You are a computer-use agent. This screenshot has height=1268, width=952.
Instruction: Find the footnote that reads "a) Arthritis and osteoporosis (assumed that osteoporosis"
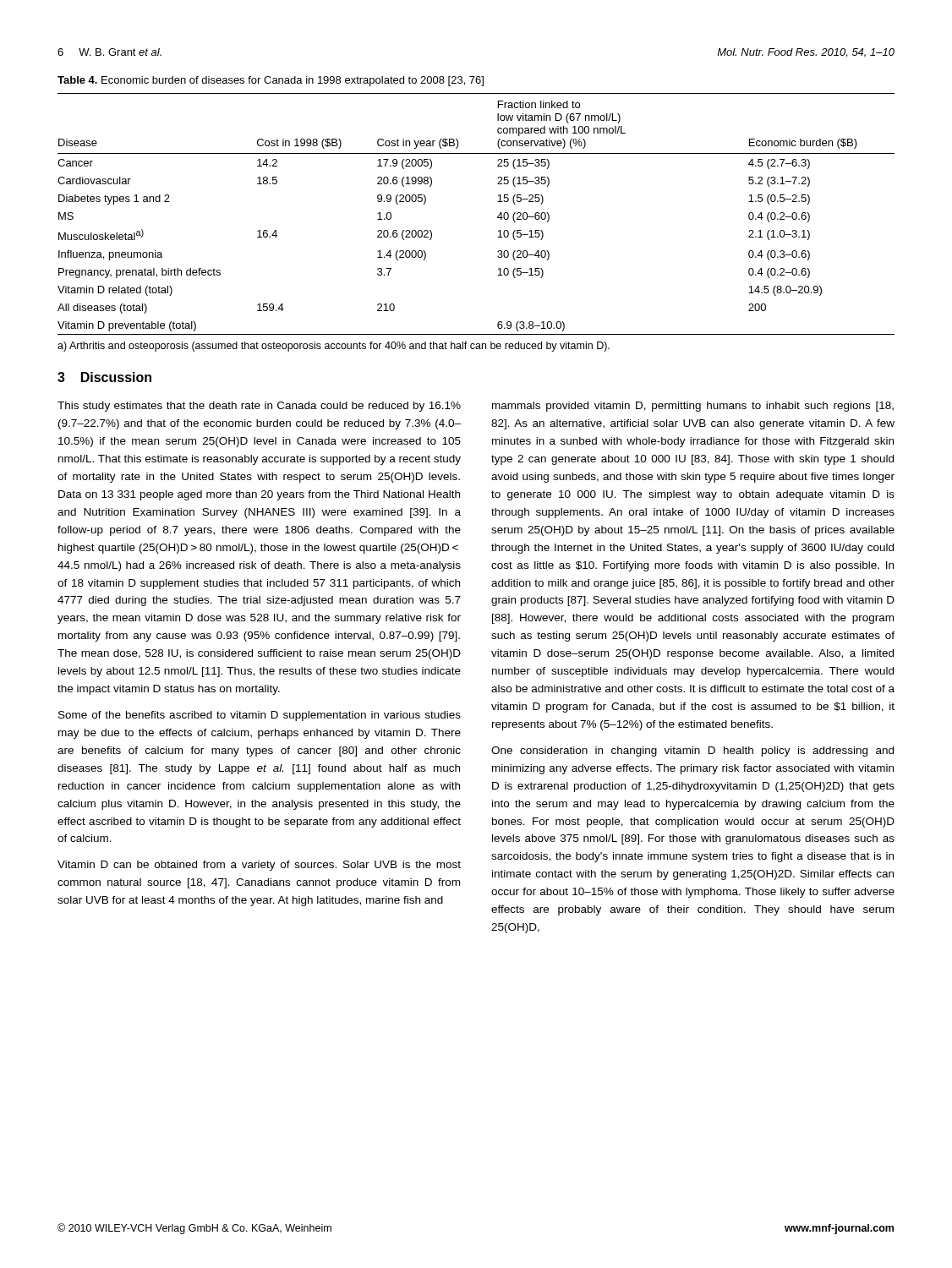click(334, 346)
